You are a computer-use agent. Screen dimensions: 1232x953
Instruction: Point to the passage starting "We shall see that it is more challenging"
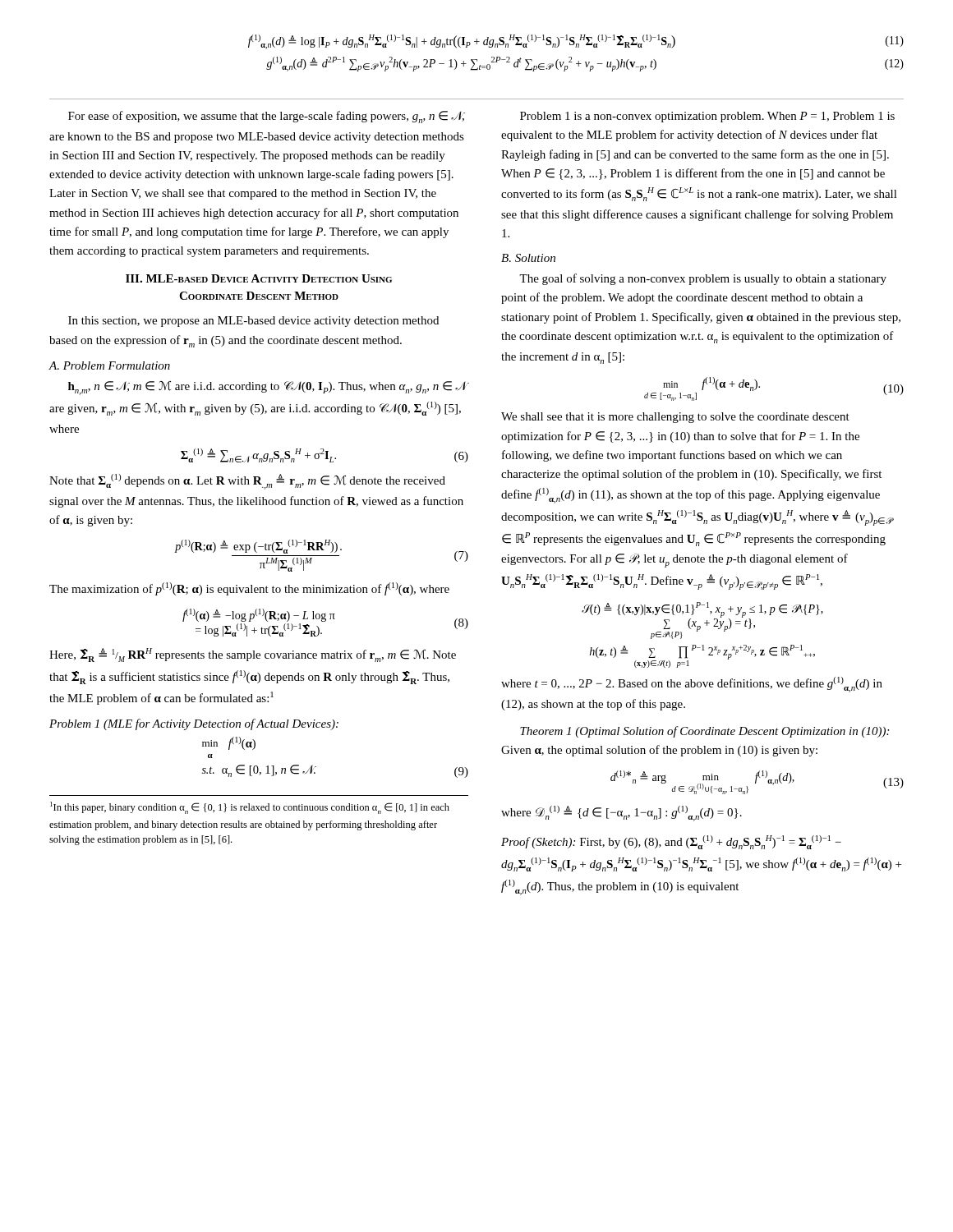(702, 500)
